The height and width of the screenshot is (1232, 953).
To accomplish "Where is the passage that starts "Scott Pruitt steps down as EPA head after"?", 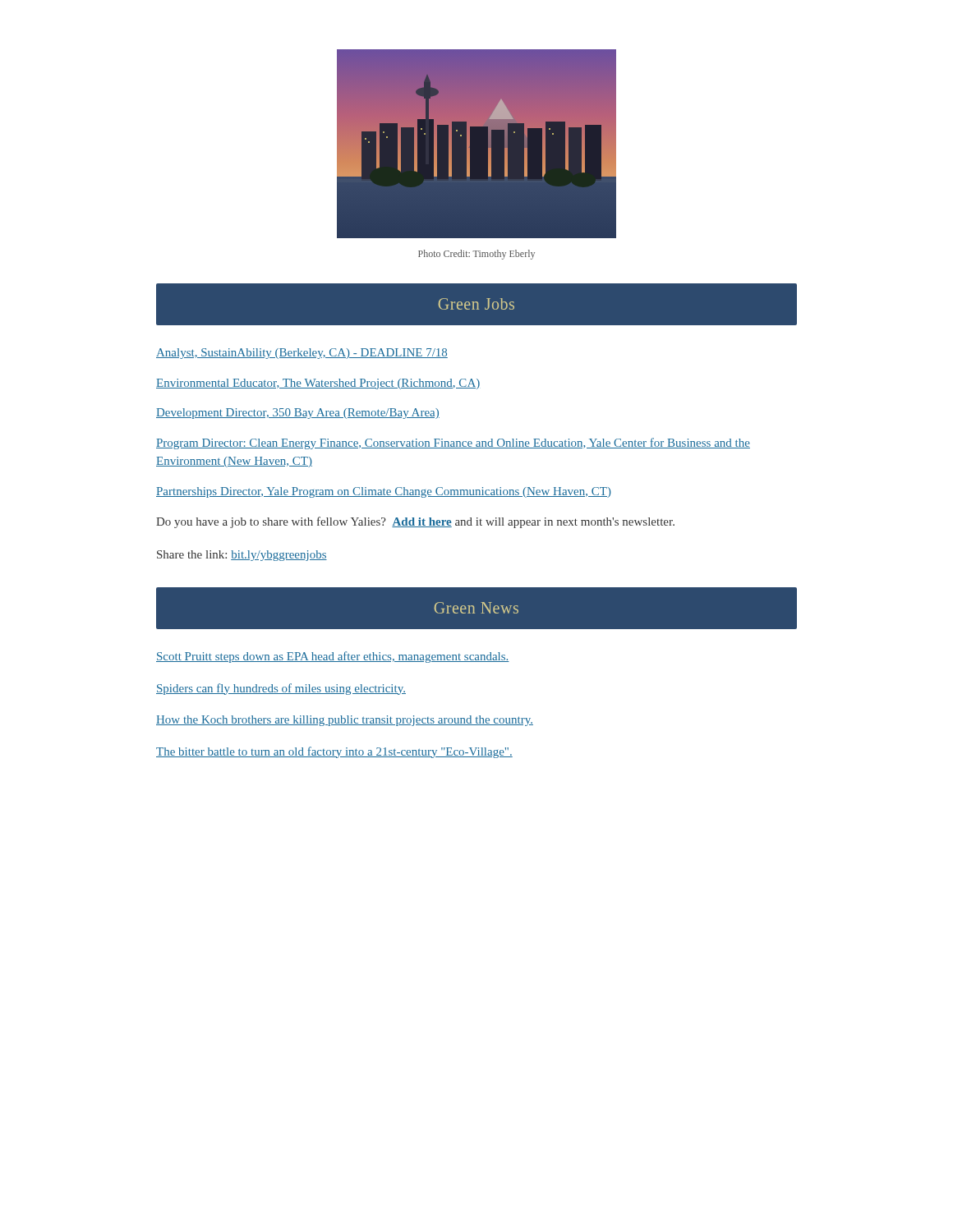I will click(x=476, y=656).
